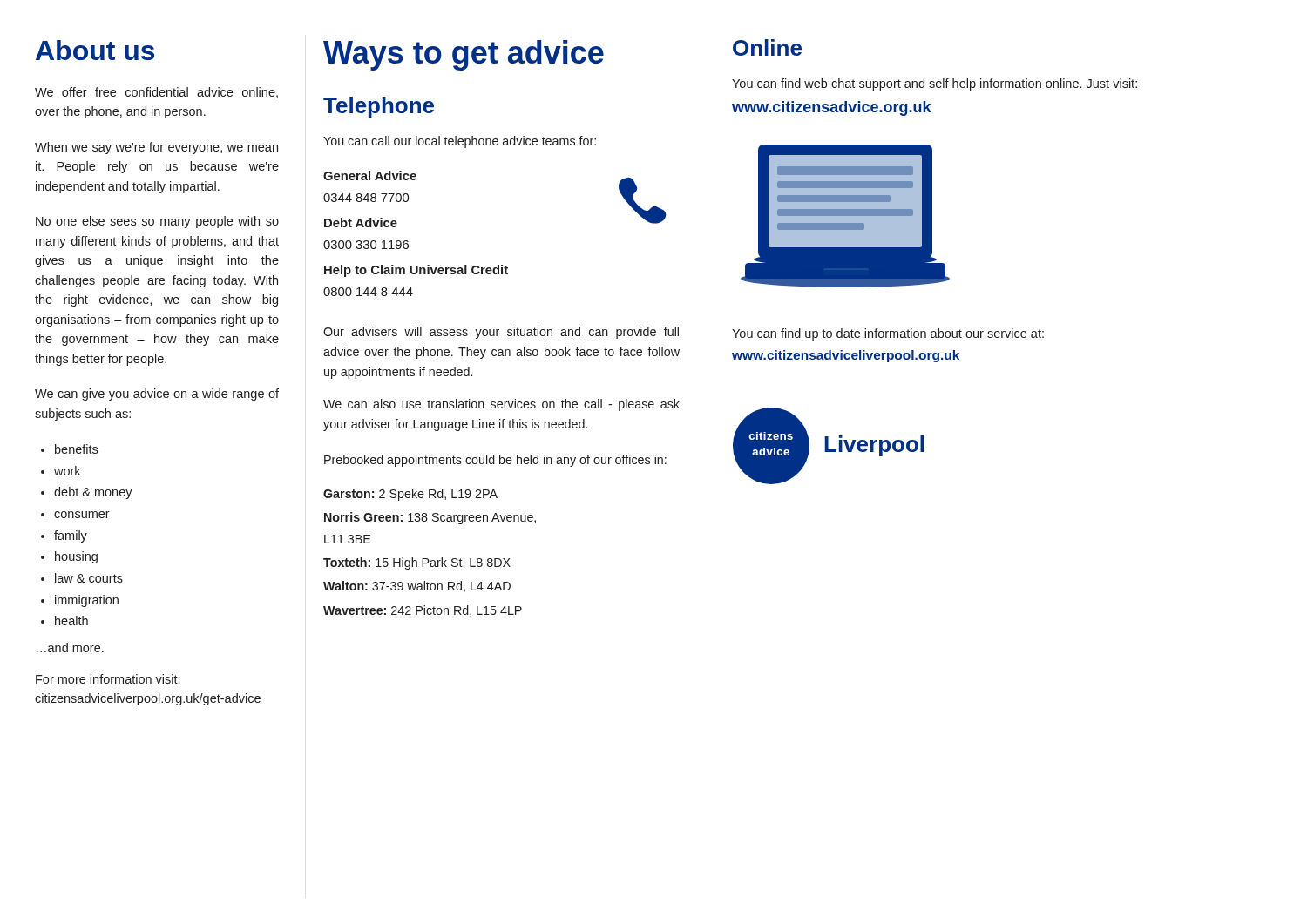Locate the text "About us"
This screenshot has height=924, width=1307.
point(157,51)
